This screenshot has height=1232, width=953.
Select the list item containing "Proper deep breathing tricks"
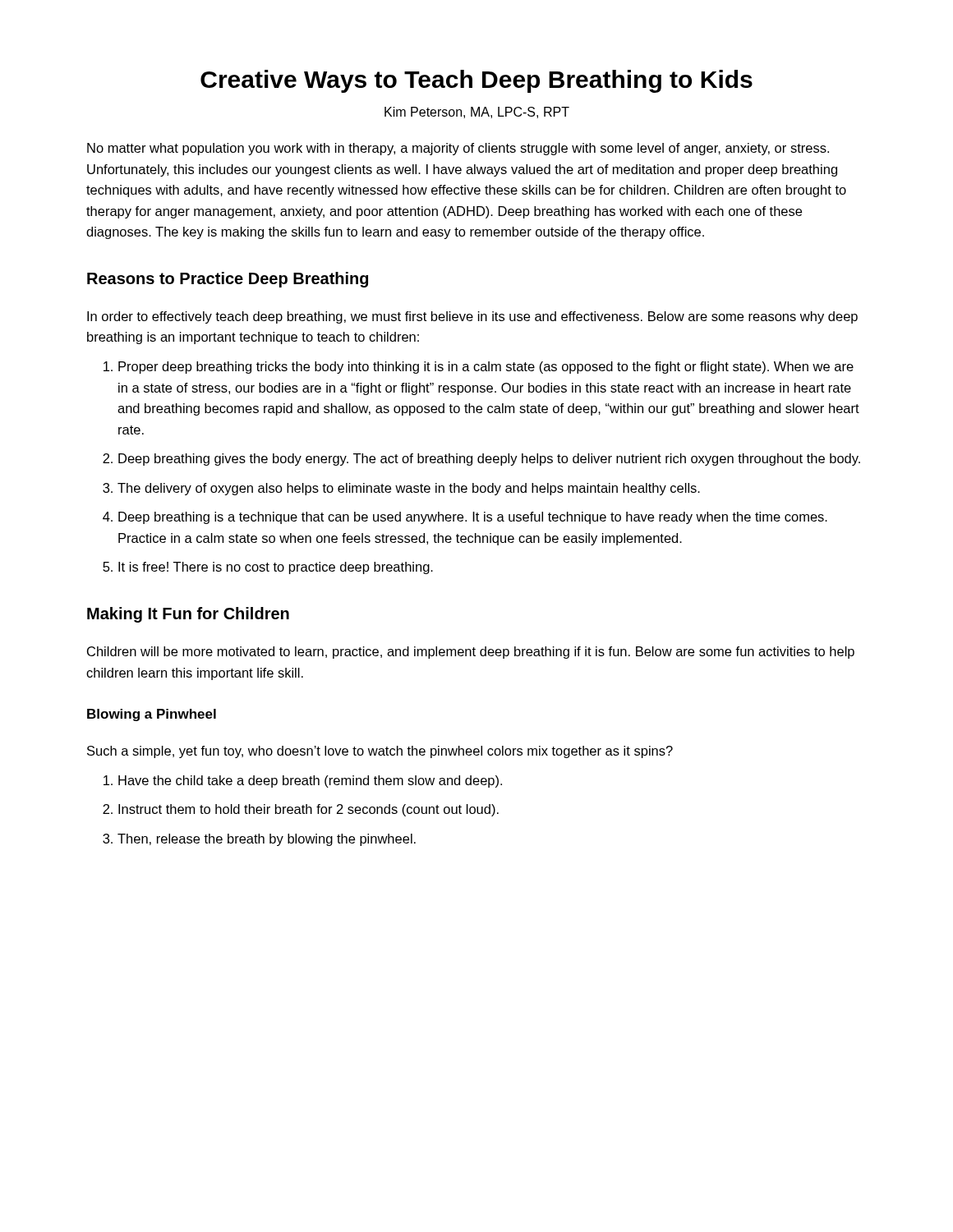(x=488, y=398)
